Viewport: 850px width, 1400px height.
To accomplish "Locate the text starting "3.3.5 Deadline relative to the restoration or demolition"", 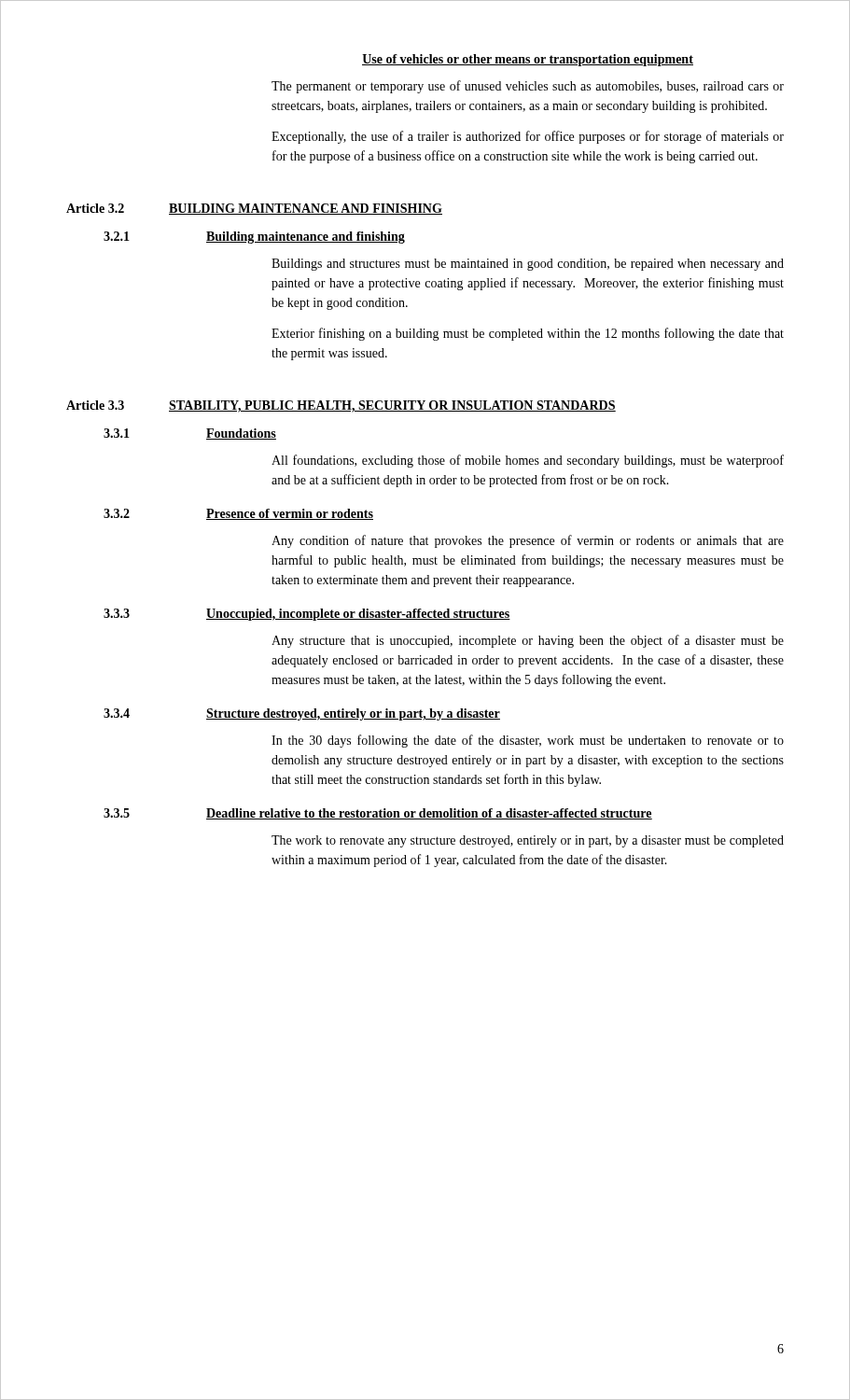I will coord(359,814).
